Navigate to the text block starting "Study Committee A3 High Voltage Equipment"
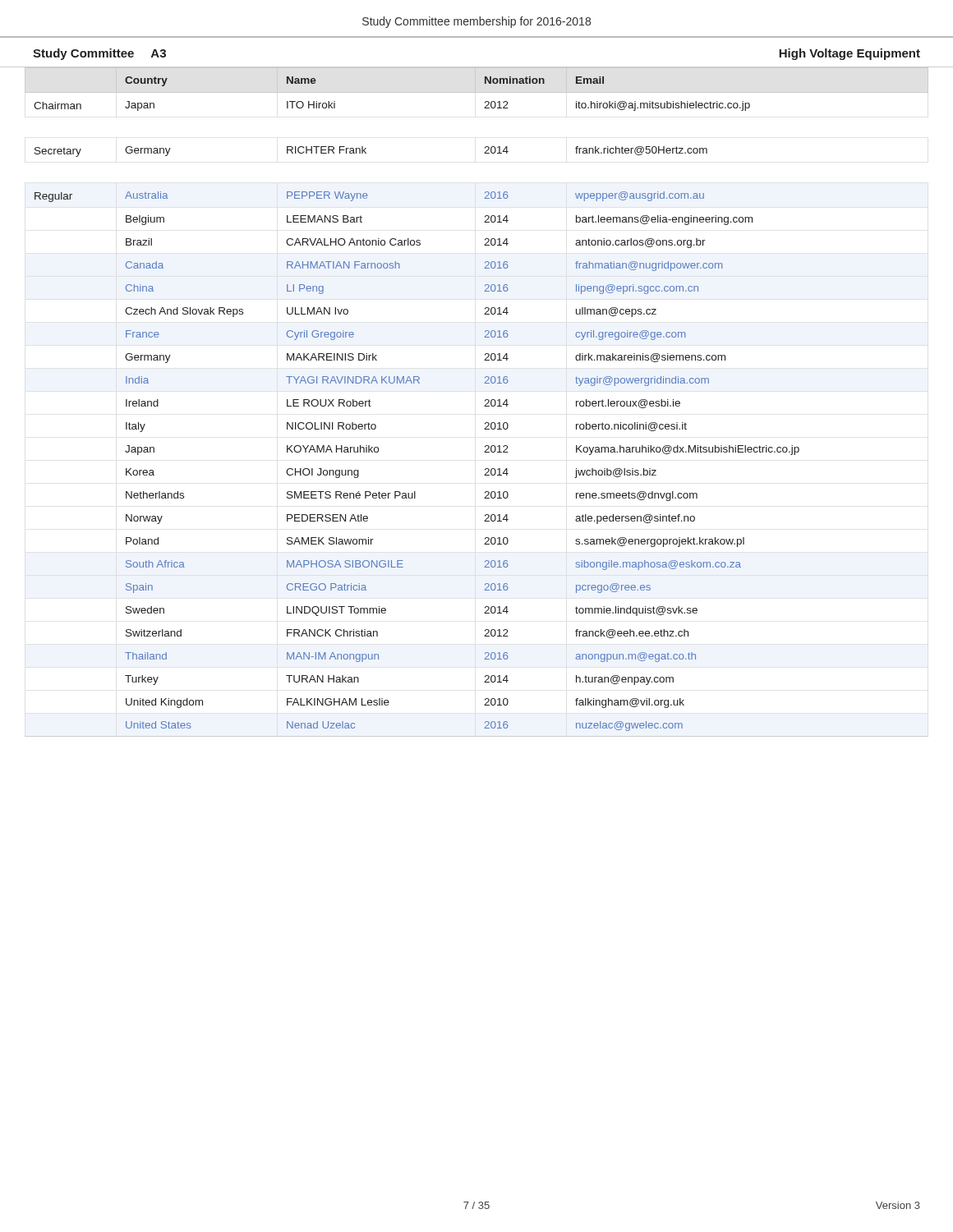This screenshot has height=1232, width=953. [x=88, y=54]
